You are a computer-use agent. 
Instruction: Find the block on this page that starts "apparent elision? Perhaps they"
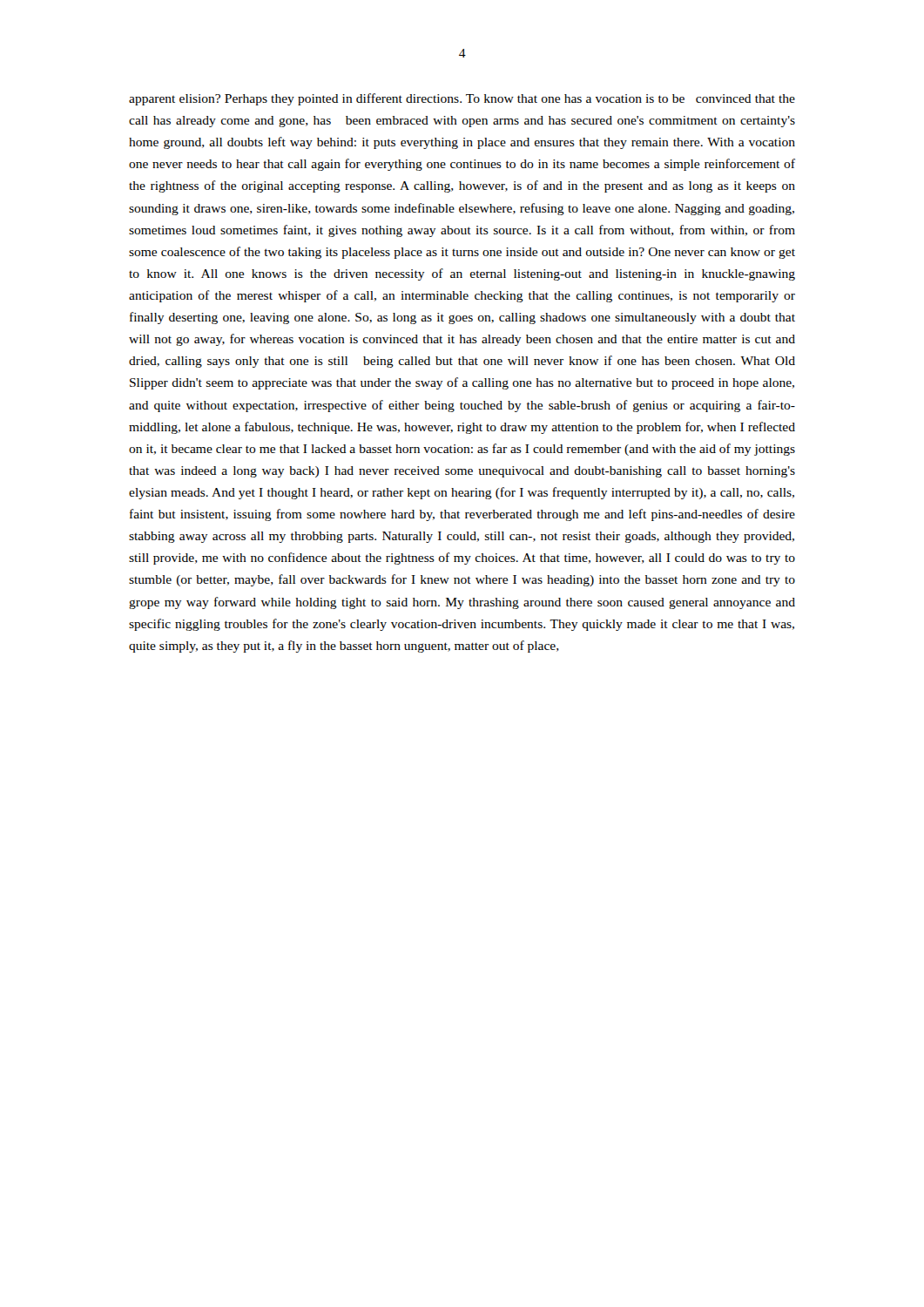coord(462,372)
